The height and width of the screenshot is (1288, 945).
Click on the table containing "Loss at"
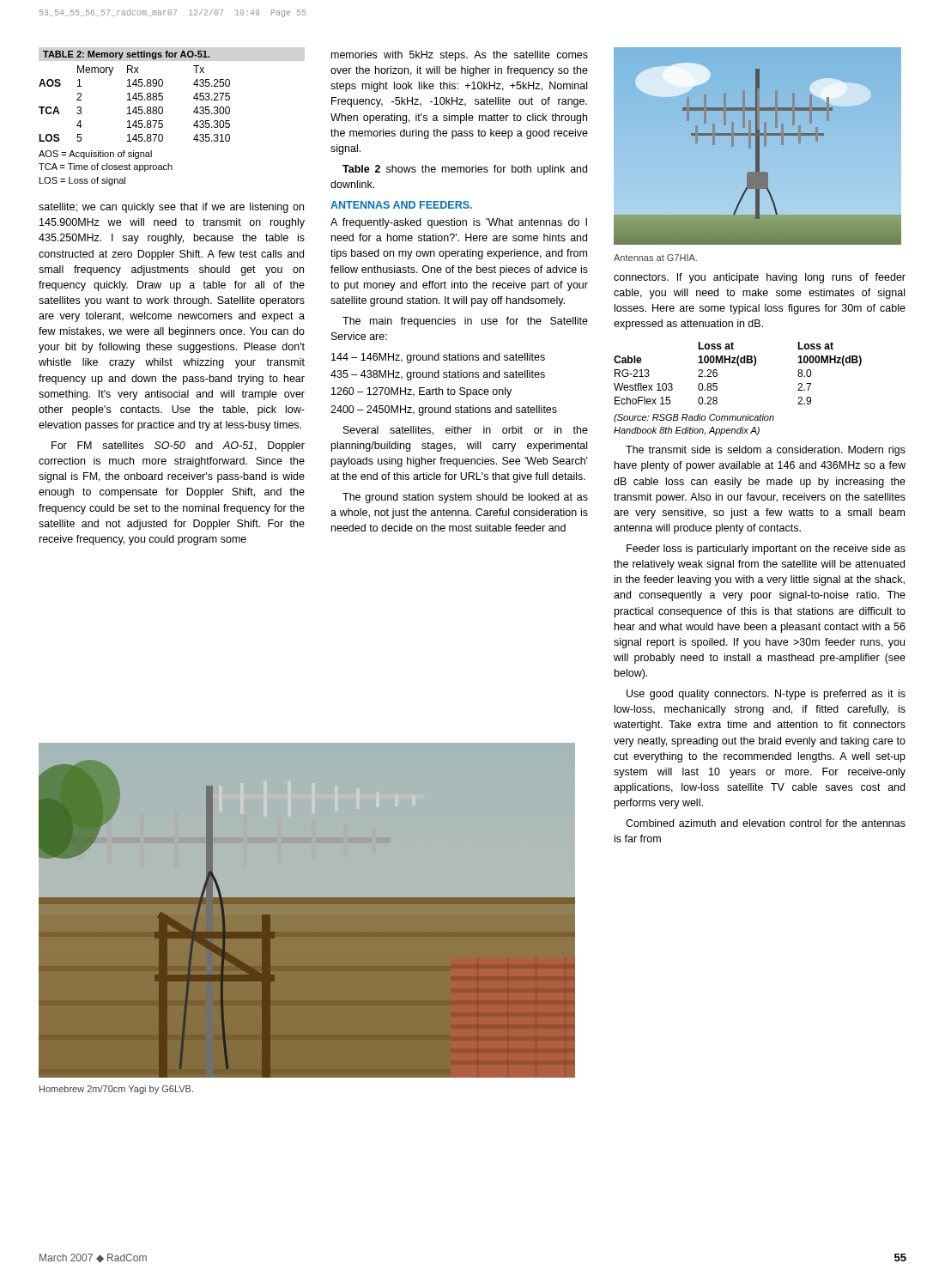pos(760,373)
